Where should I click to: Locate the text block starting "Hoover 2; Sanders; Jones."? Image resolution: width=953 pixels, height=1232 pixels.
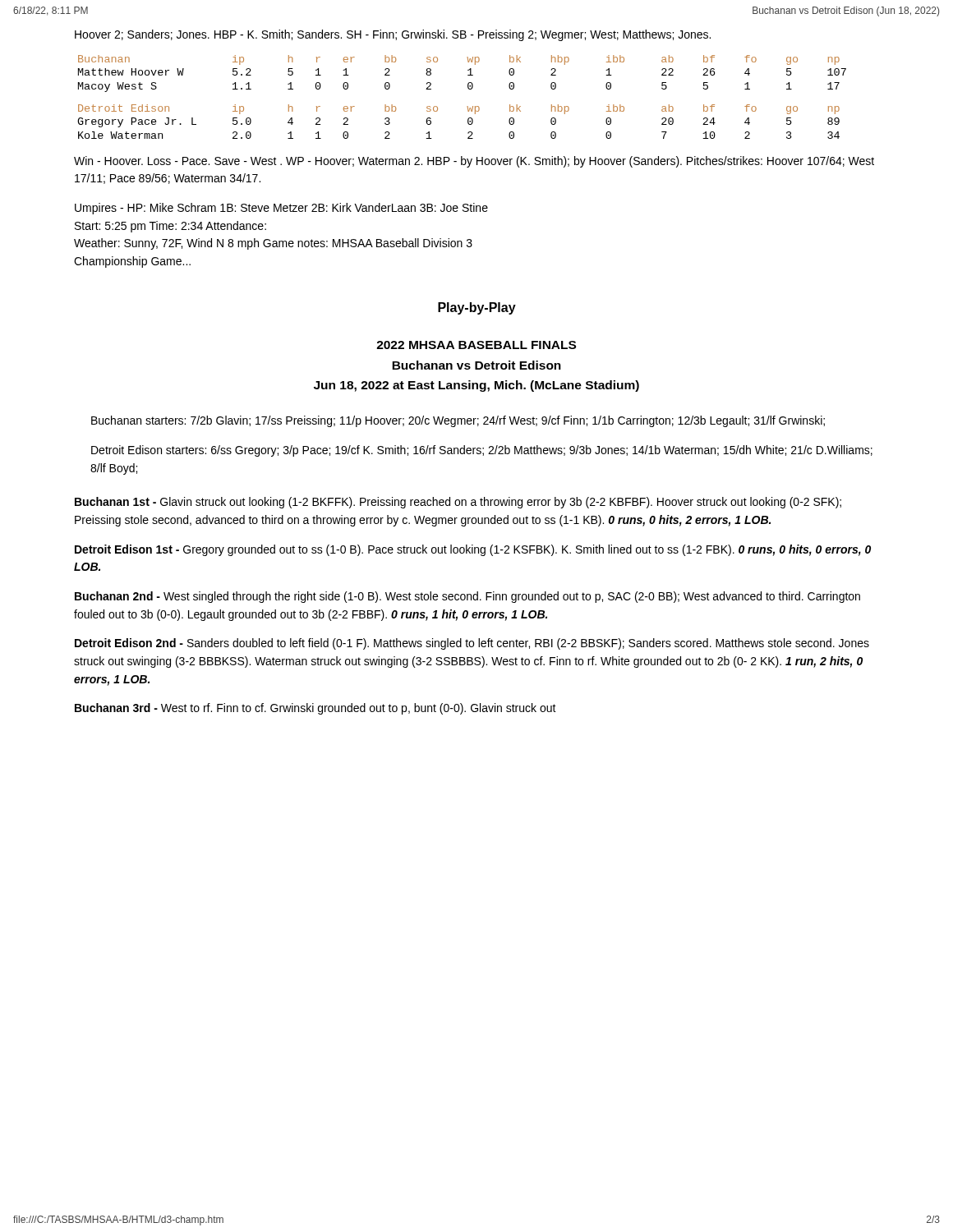click(x=393, y=34)
